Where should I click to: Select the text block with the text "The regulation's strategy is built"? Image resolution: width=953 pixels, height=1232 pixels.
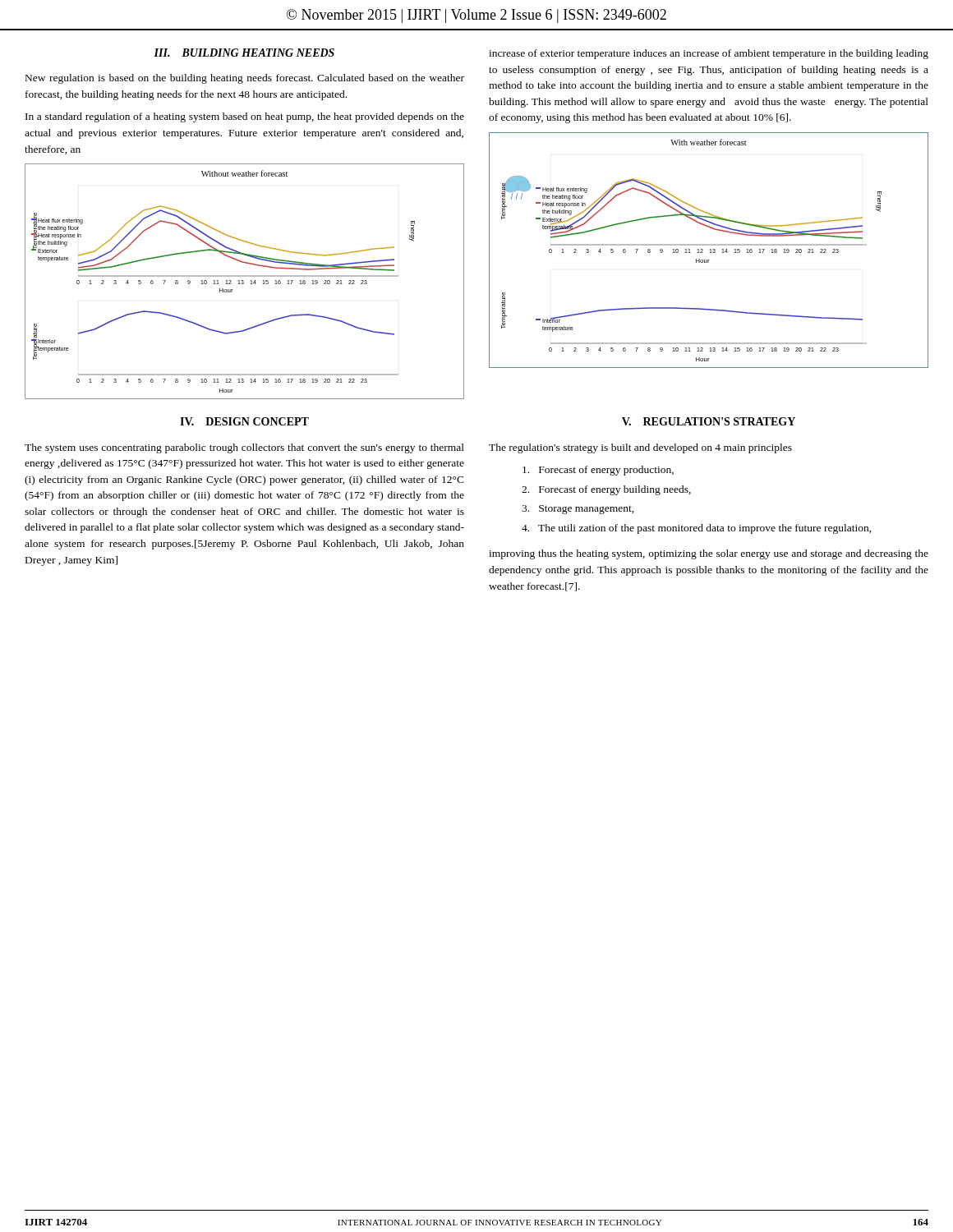click(x=709, y=447)
